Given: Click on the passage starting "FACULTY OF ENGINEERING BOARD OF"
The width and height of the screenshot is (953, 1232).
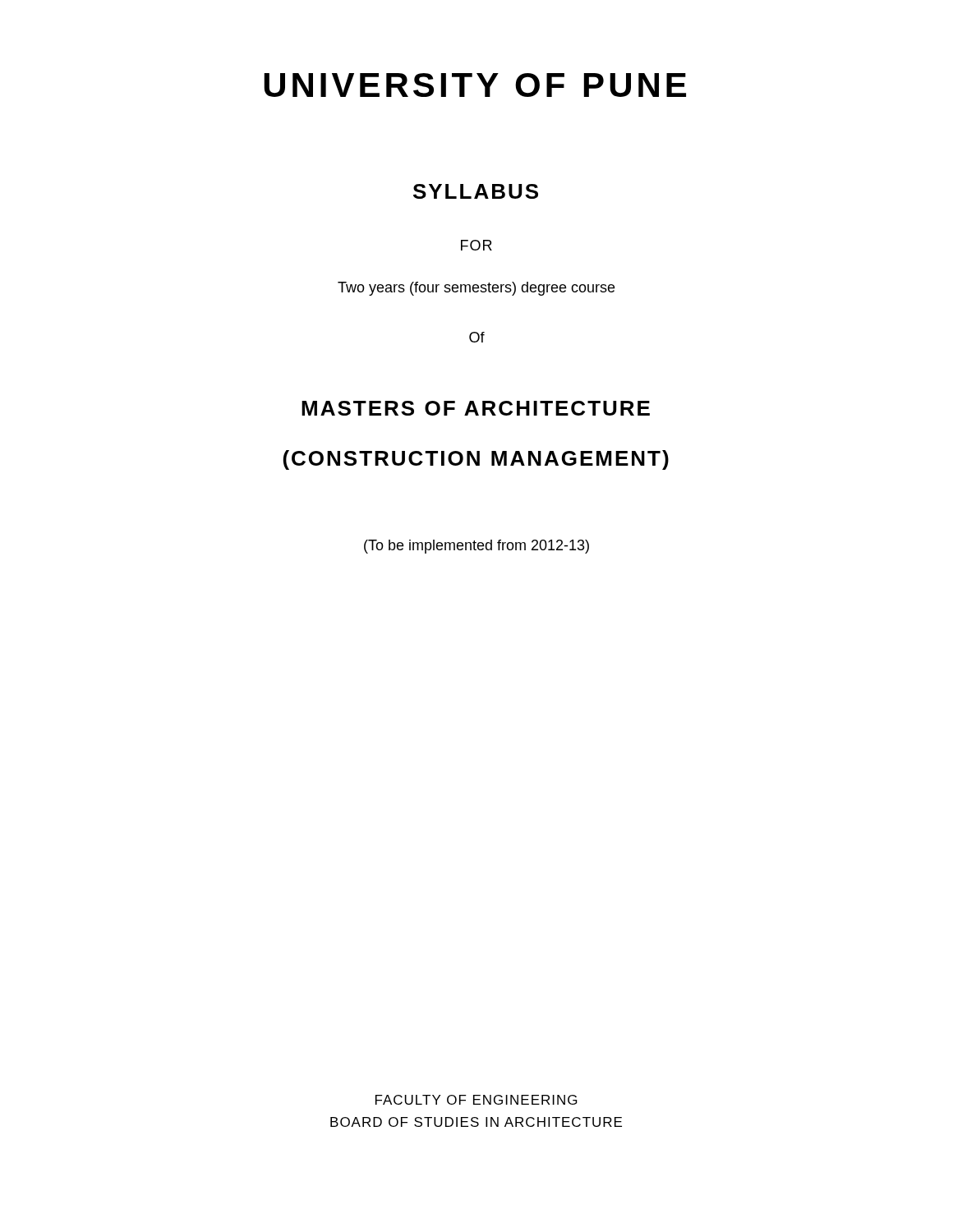Looking at the screenshot, I should tap(476, 1111).
